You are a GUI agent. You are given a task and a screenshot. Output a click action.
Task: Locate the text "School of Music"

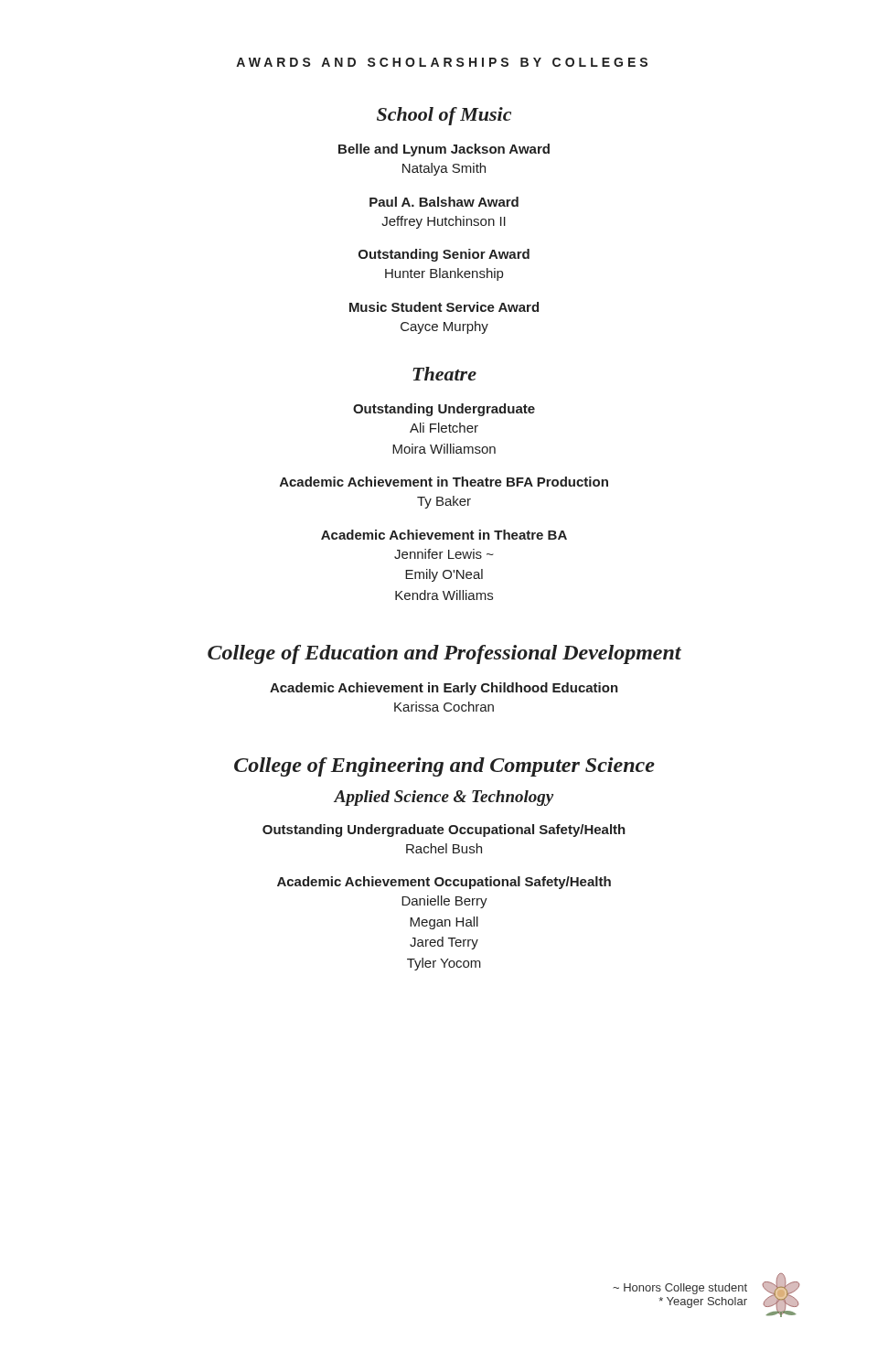tap(444, 114)
